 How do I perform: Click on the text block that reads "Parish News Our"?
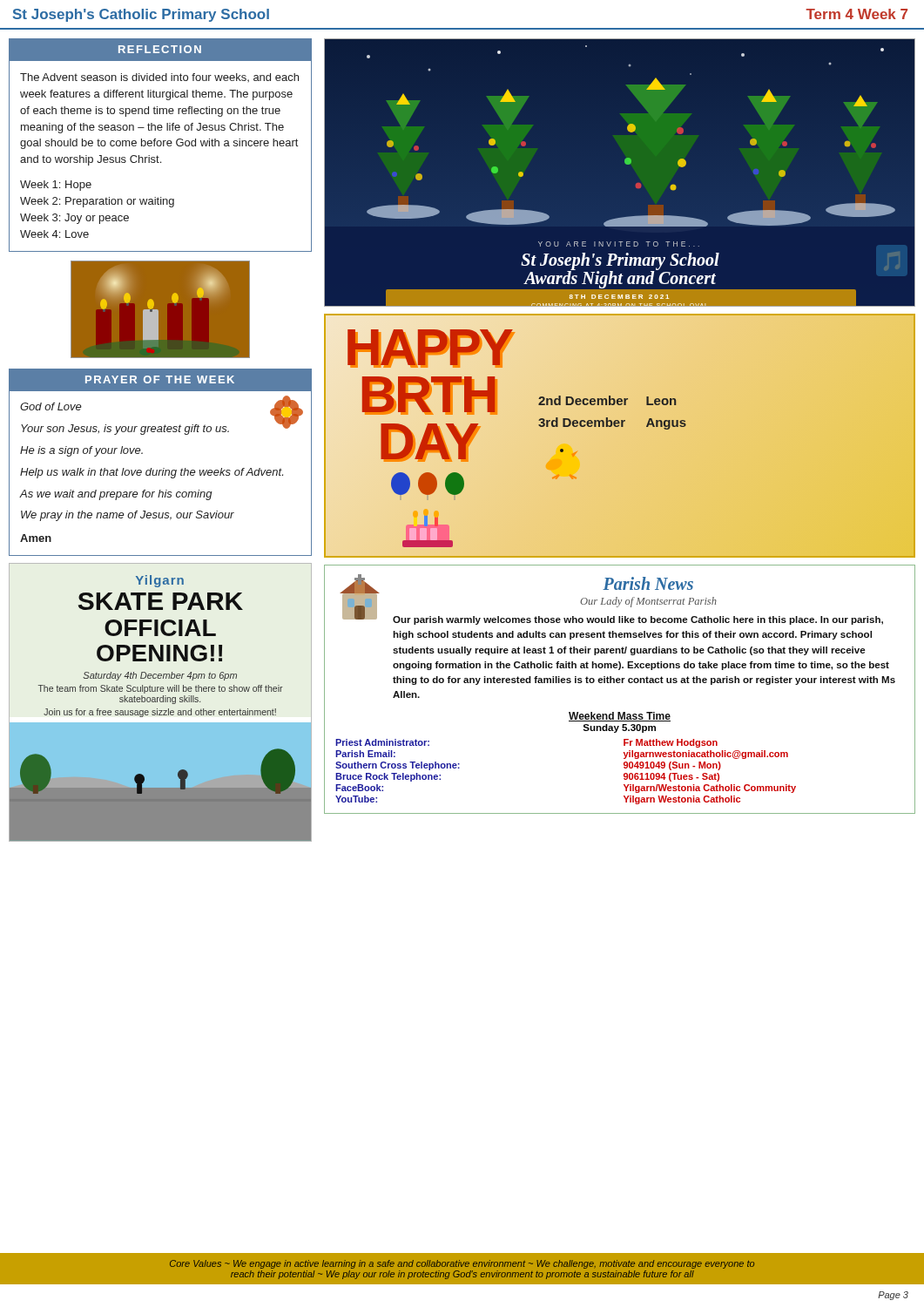coord(620,689)
